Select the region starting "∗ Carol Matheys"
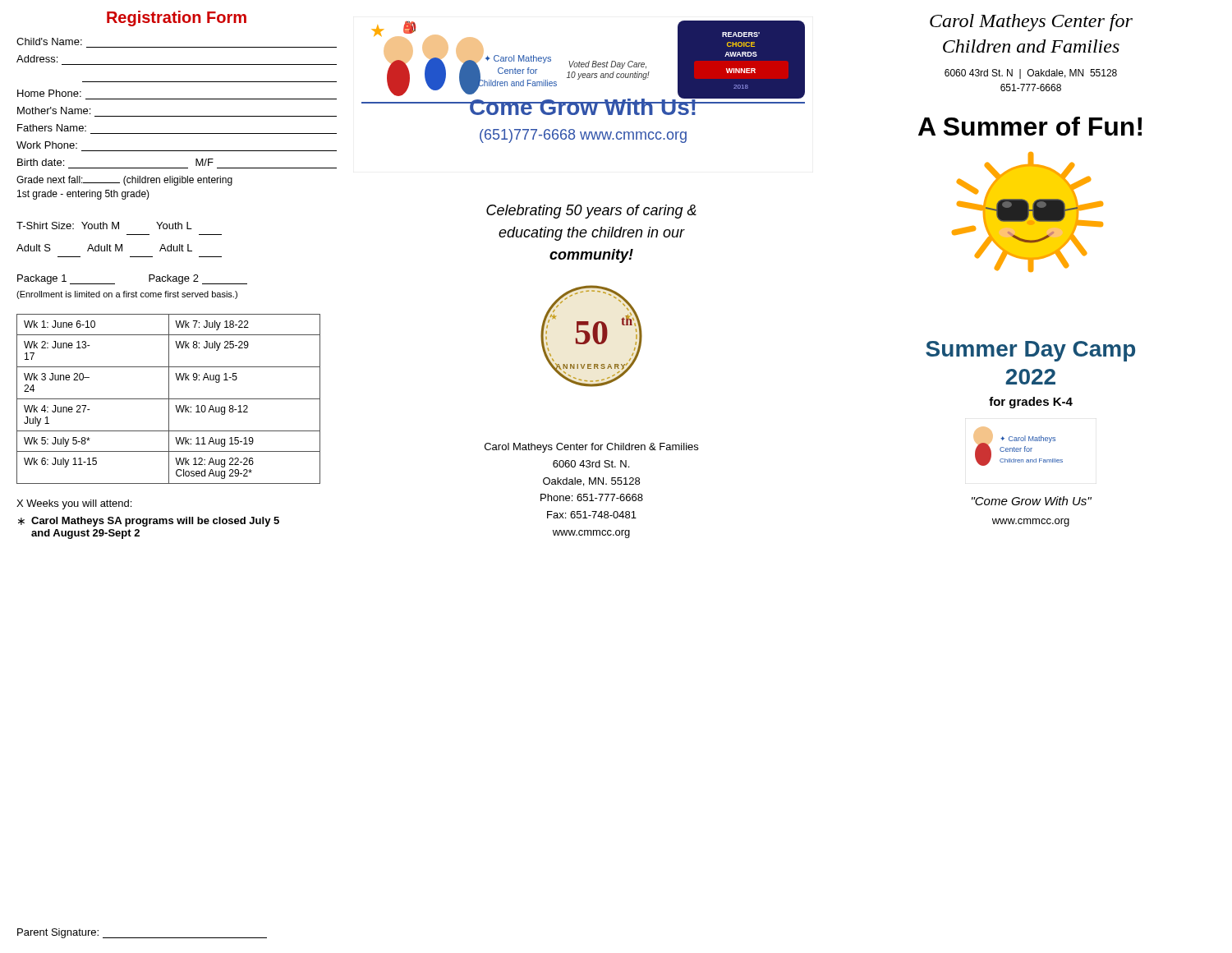1232x953 pixels. [x=148, y=527]
